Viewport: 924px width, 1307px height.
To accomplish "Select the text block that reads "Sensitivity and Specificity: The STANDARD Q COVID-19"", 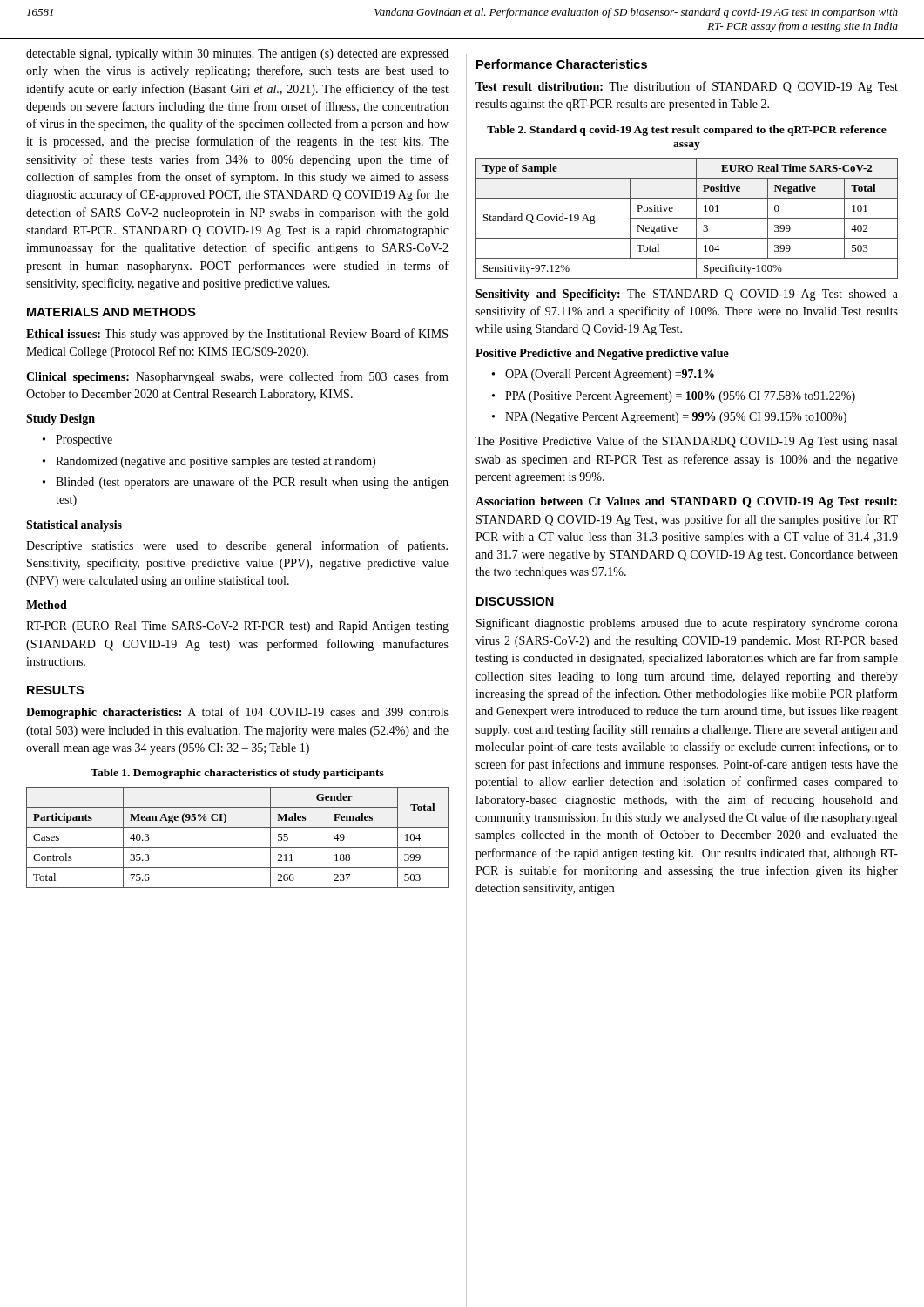I will coord(687,312).
